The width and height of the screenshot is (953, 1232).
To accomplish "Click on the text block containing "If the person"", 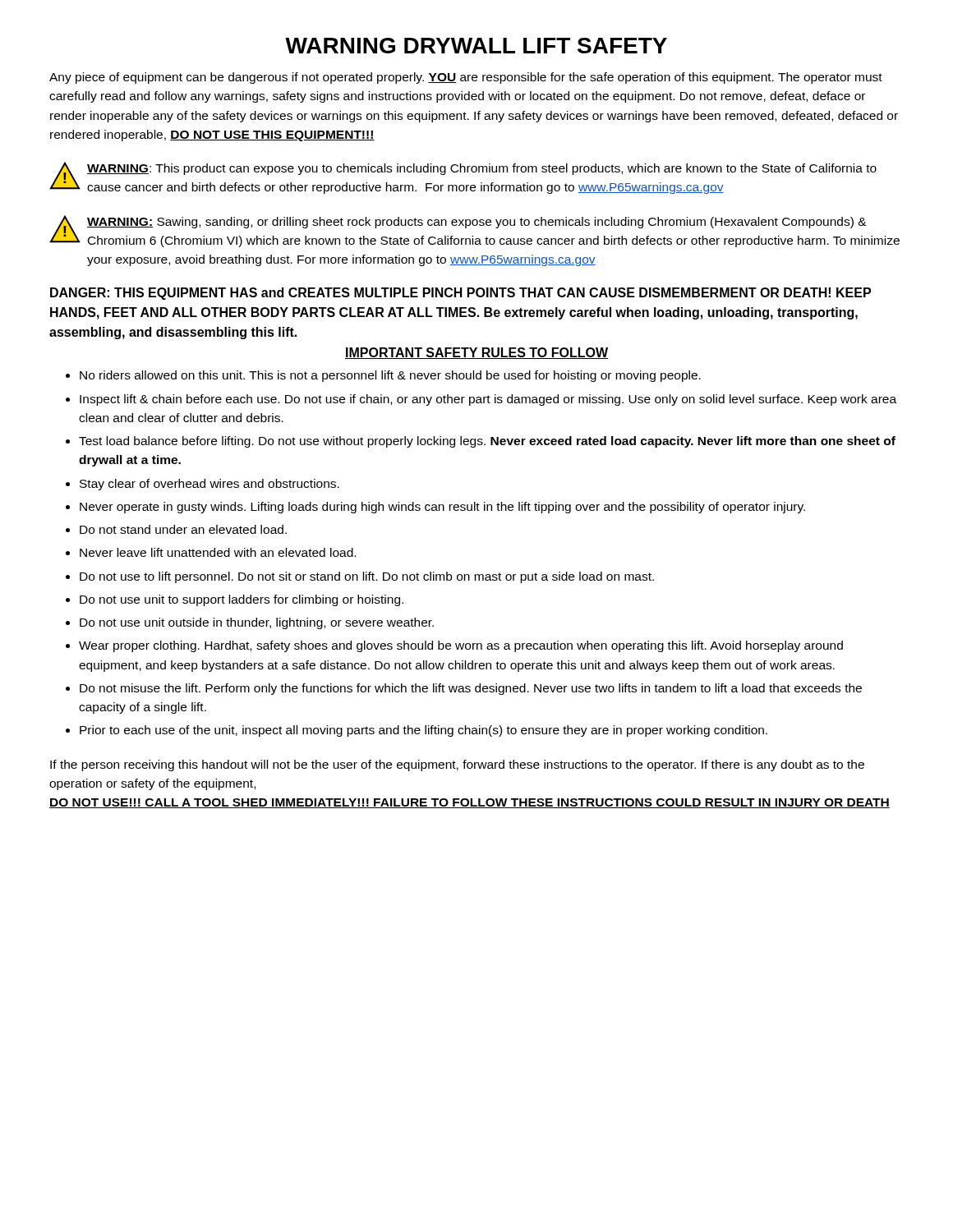I will coord(457,765).
